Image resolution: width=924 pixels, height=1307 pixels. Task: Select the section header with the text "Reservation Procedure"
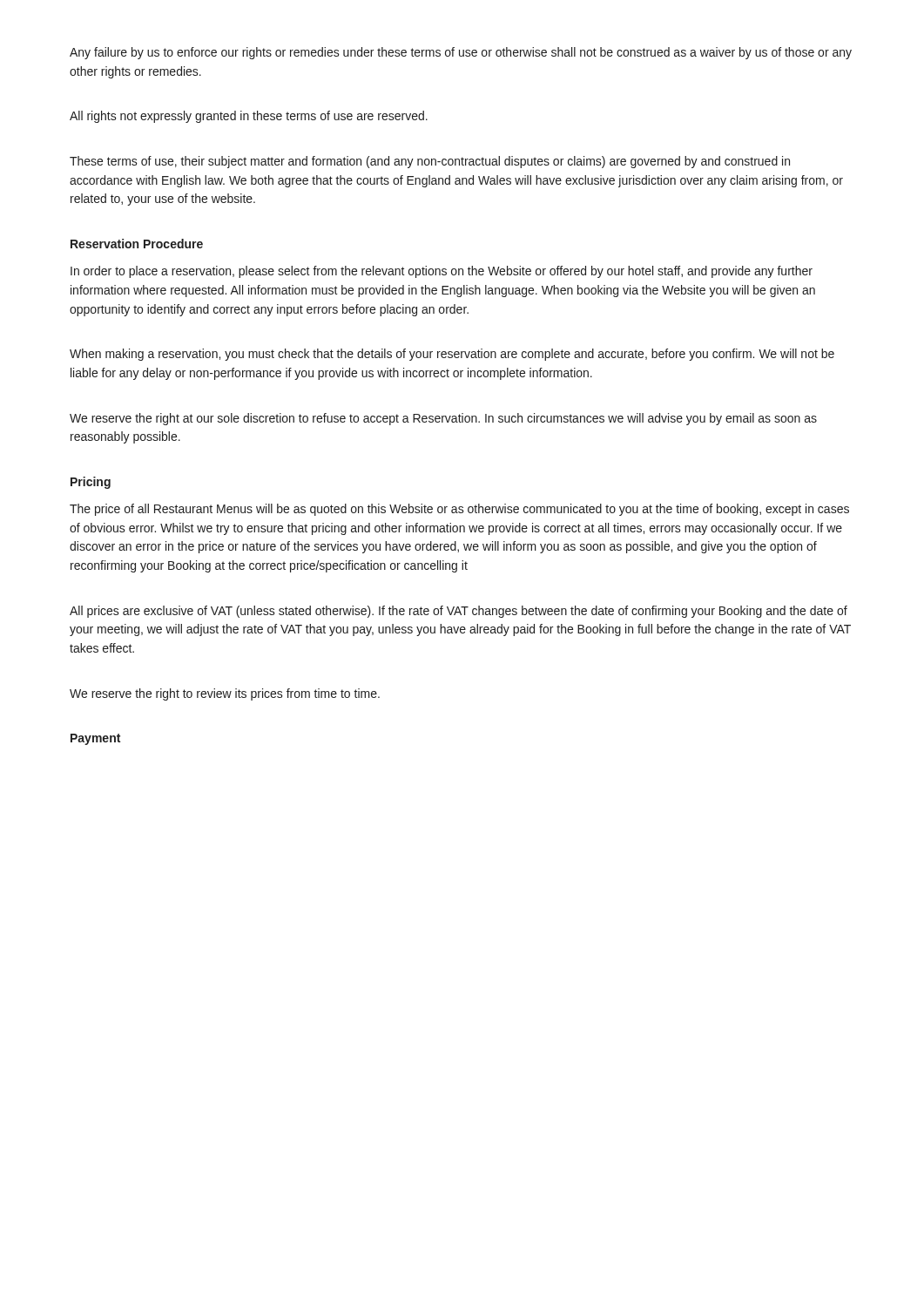coord(136,244)
